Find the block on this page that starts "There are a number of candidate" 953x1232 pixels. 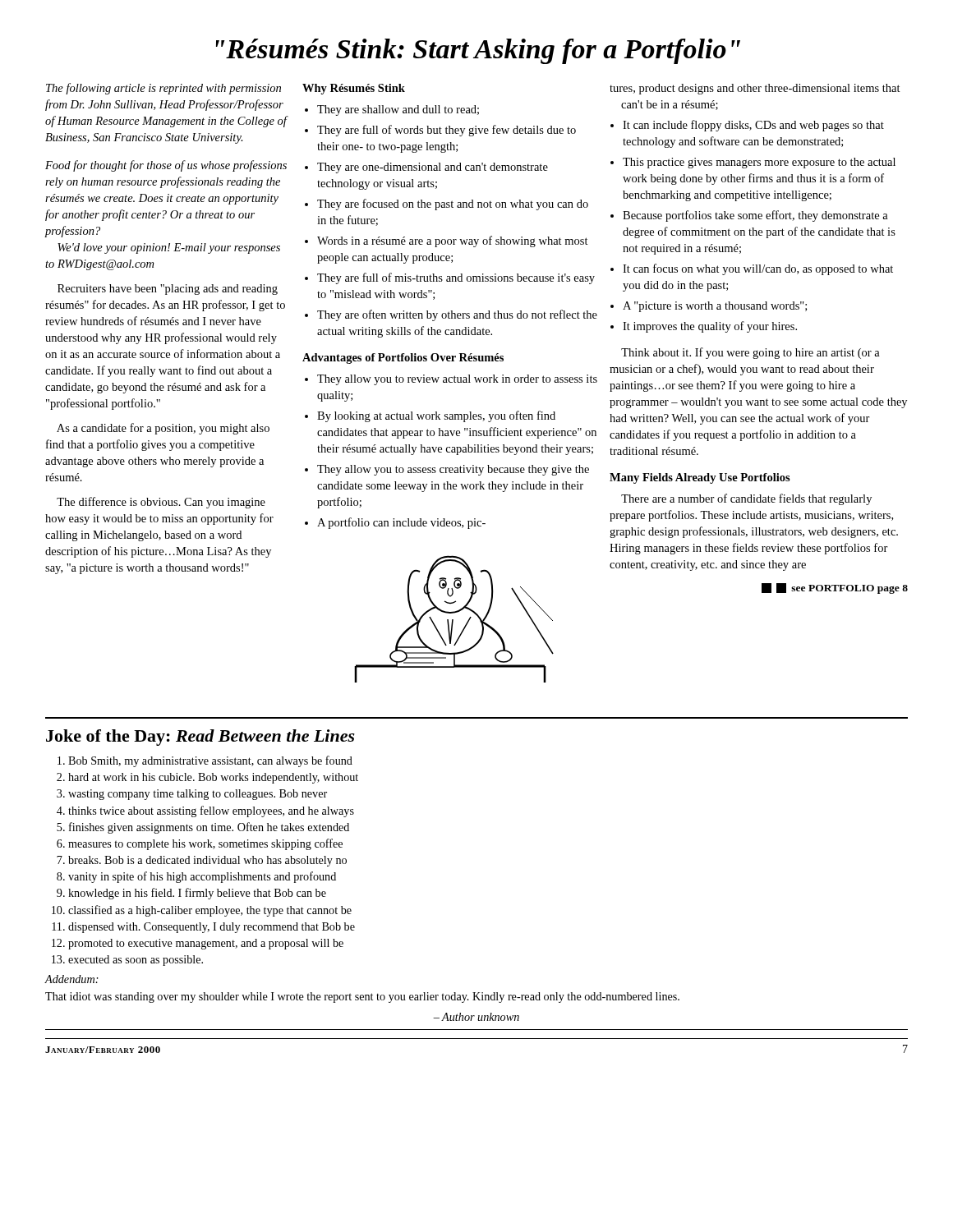click(x=754, y=531)
